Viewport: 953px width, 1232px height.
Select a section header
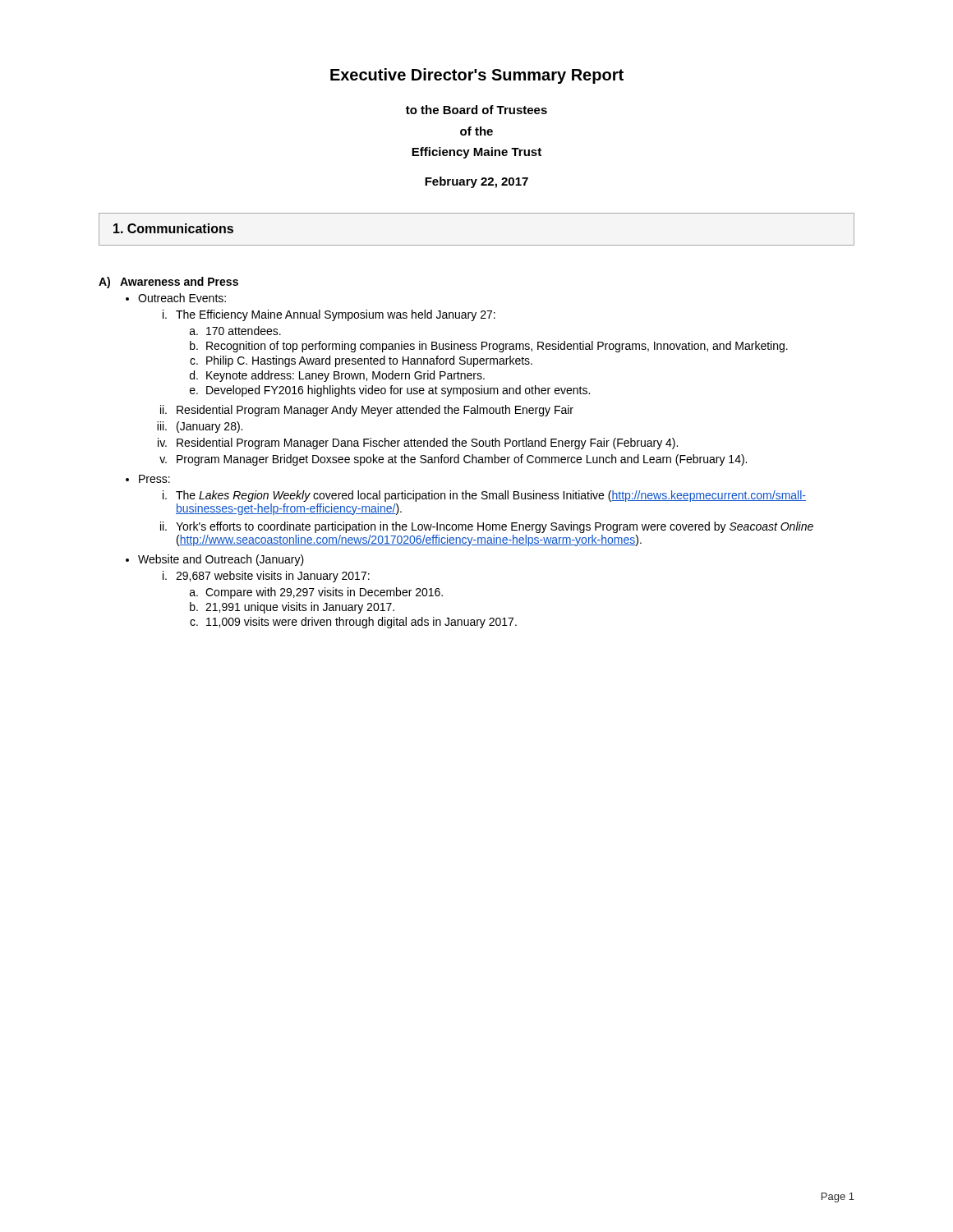tap(476, 229)
